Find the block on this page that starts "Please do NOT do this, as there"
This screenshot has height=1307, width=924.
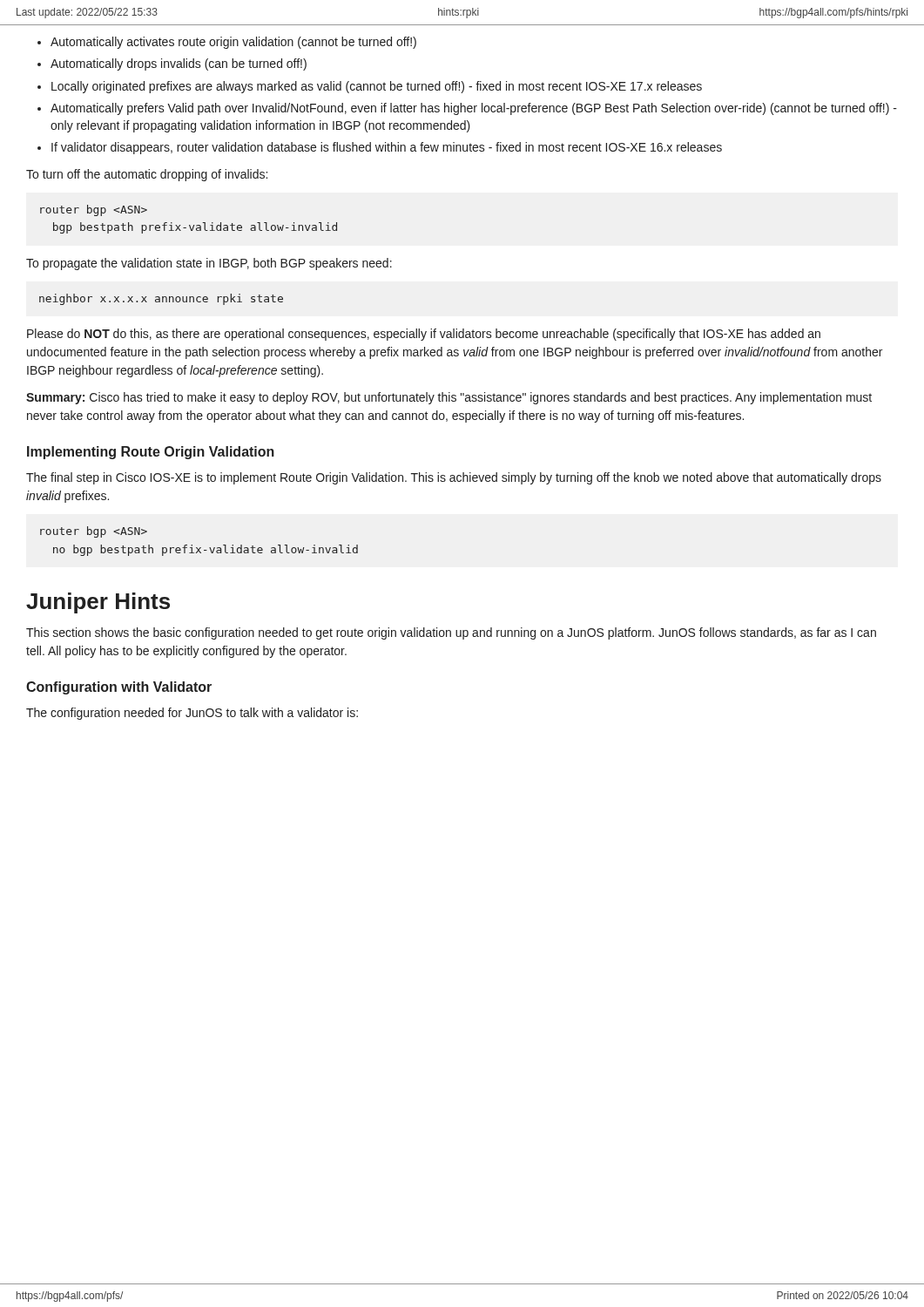[454, 352]
